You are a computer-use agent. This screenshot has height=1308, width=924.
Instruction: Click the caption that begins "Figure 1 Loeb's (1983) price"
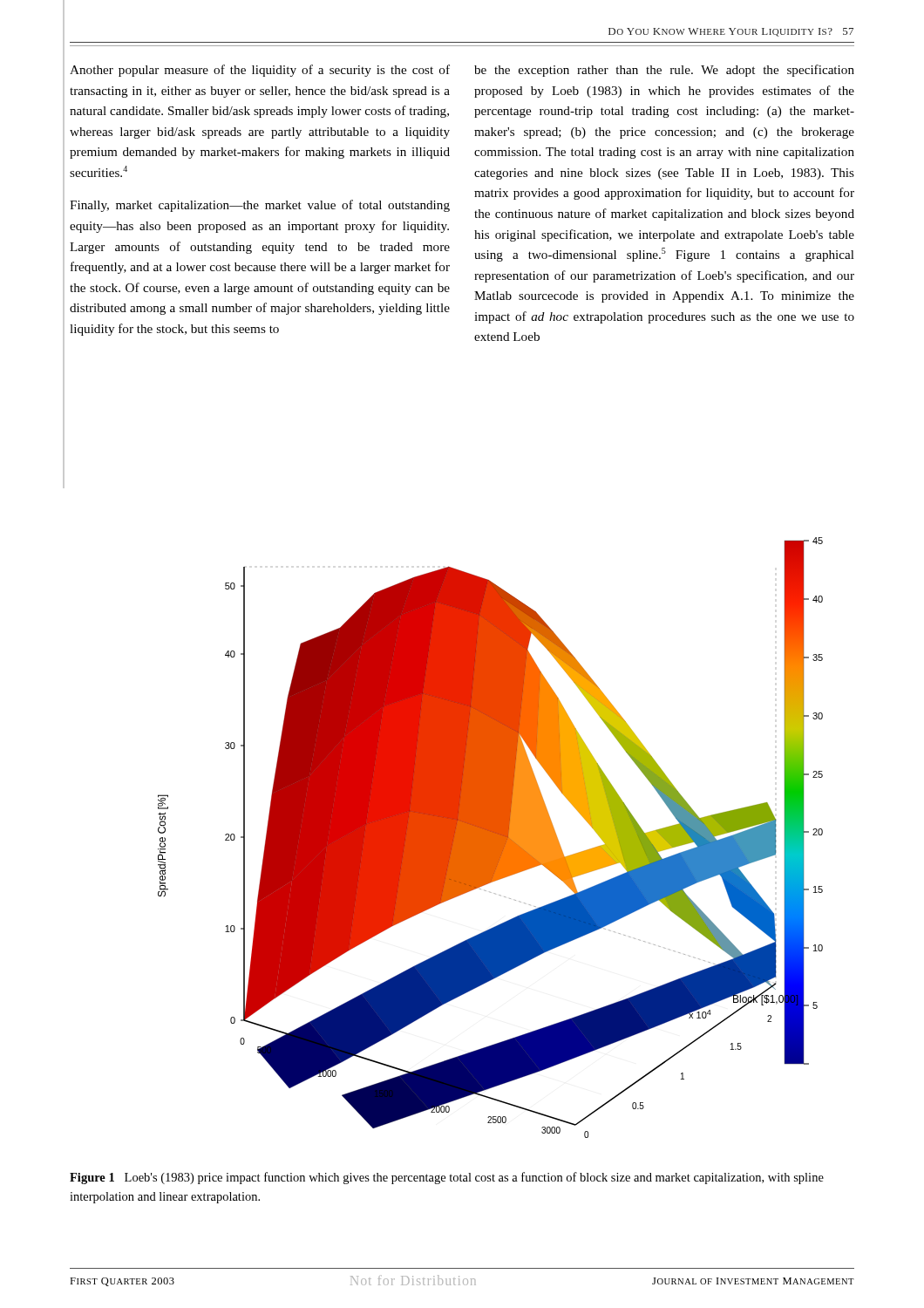tap(462, 1187)
